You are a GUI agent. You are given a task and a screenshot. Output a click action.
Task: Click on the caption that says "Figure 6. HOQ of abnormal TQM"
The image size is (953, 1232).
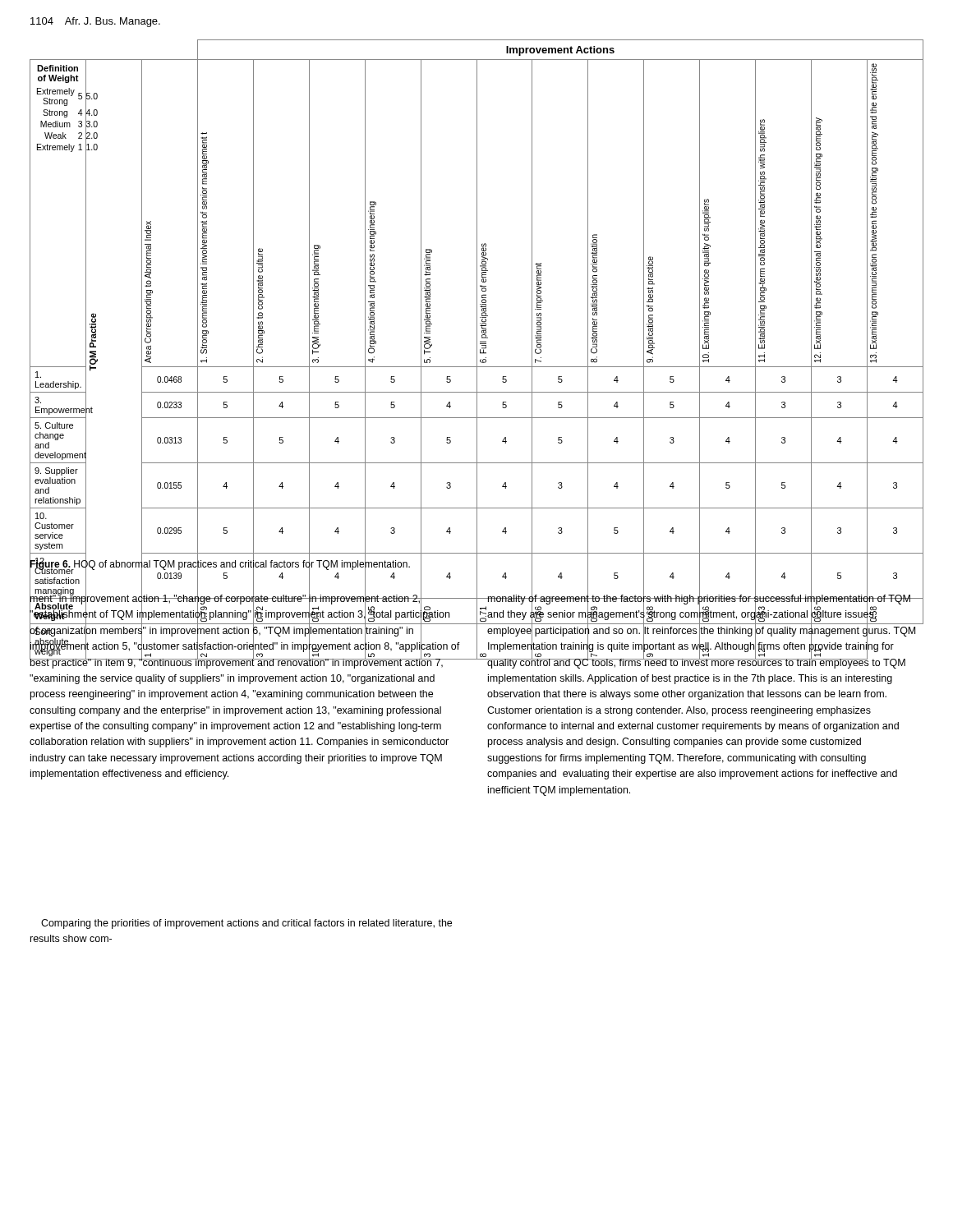[x=220, y=564]
